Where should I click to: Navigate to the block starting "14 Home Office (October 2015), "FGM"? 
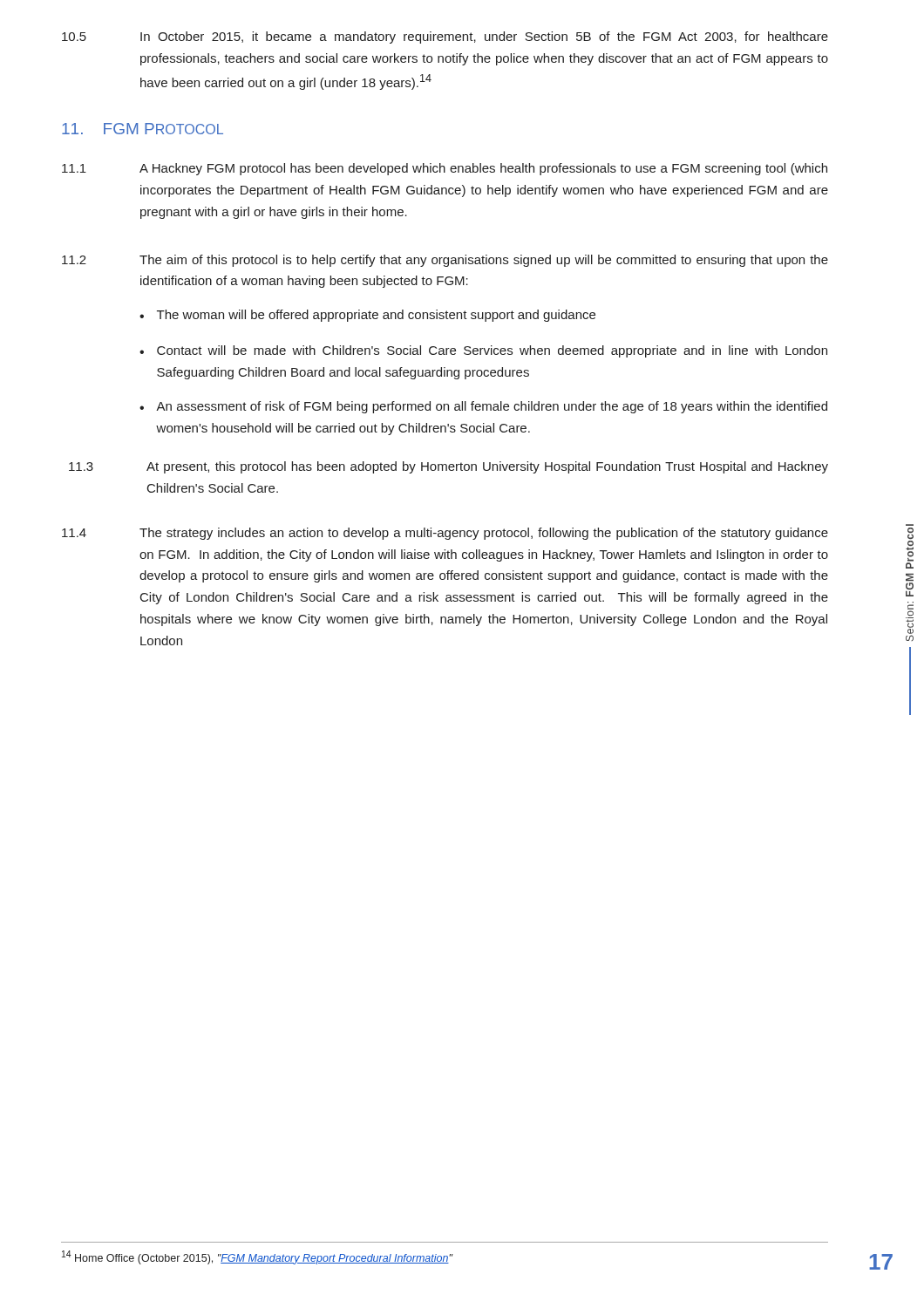point(257,1257)
